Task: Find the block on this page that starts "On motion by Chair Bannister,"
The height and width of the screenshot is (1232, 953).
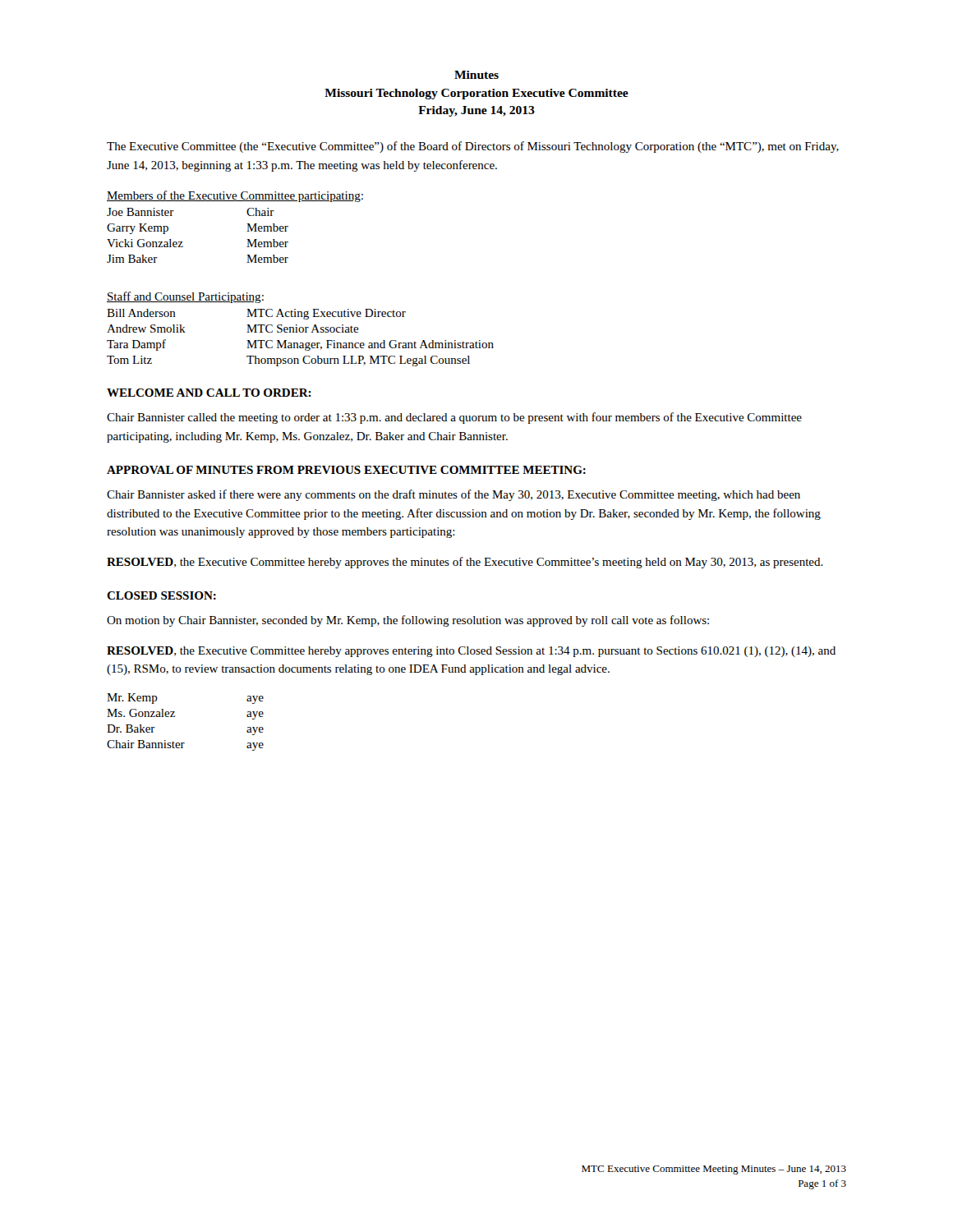Action: tap(408, 620)
